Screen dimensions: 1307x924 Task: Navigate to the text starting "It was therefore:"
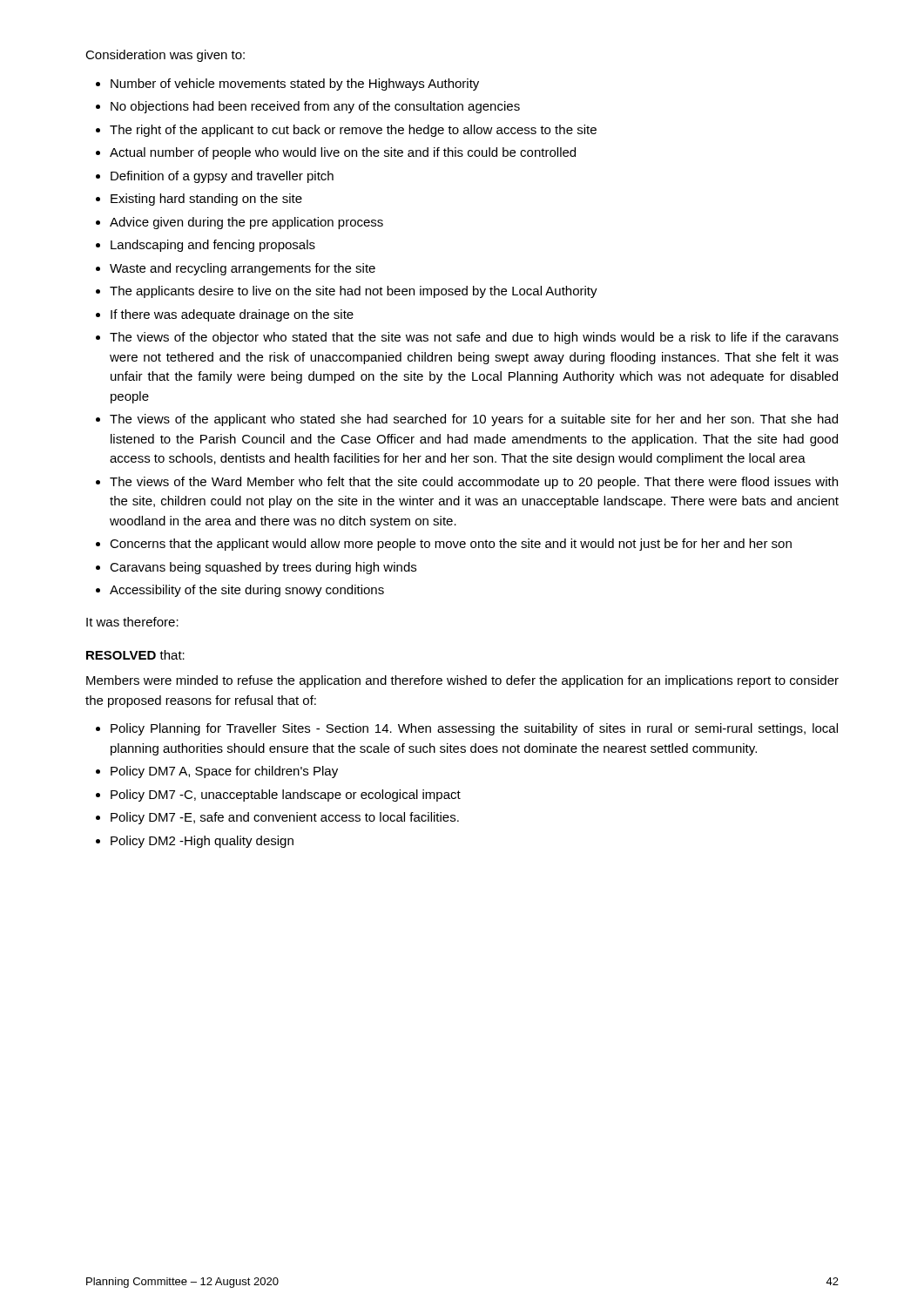tap(132, 621)
